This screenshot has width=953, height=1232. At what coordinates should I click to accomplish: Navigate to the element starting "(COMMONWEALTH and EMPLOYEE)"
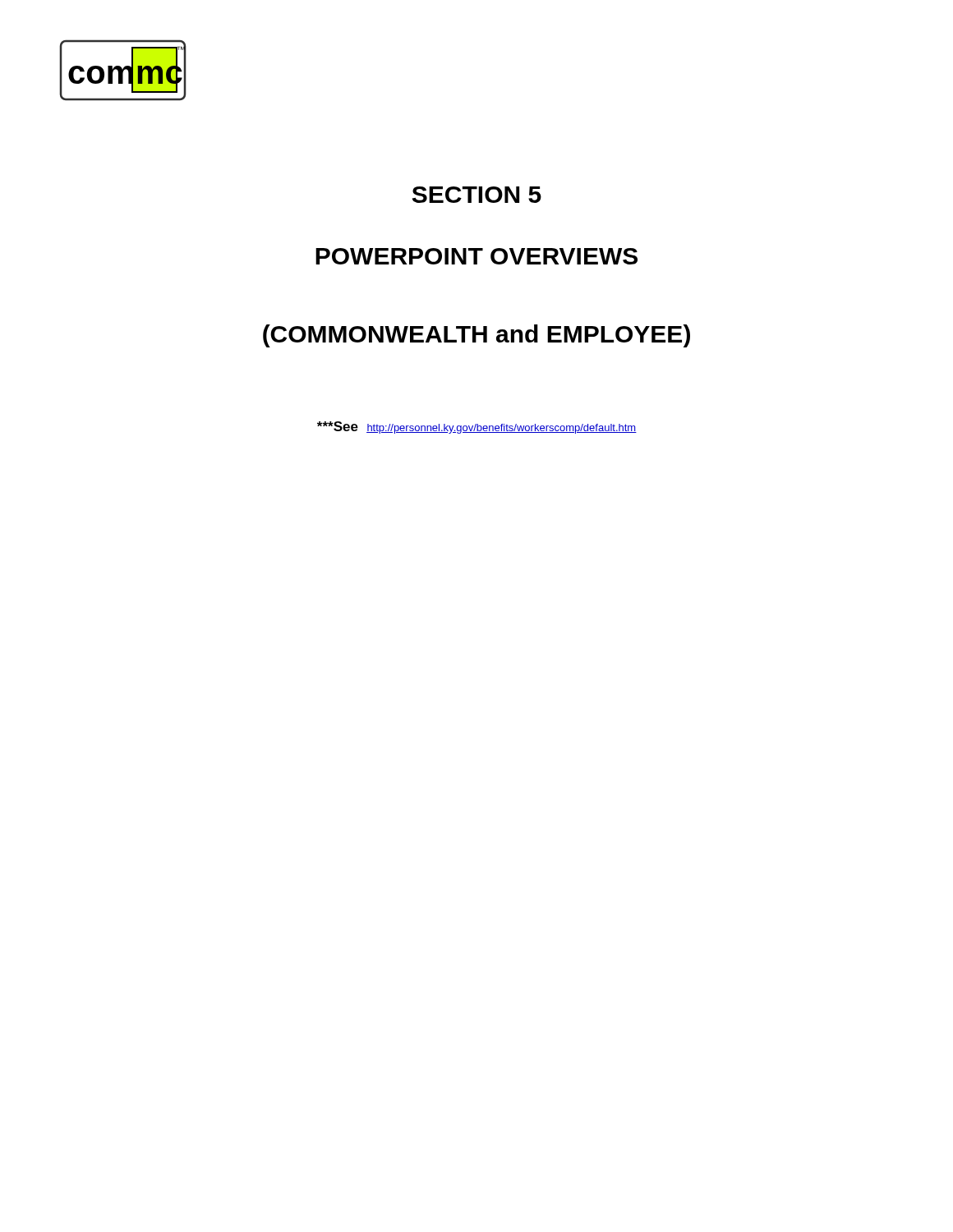[476, 334]
